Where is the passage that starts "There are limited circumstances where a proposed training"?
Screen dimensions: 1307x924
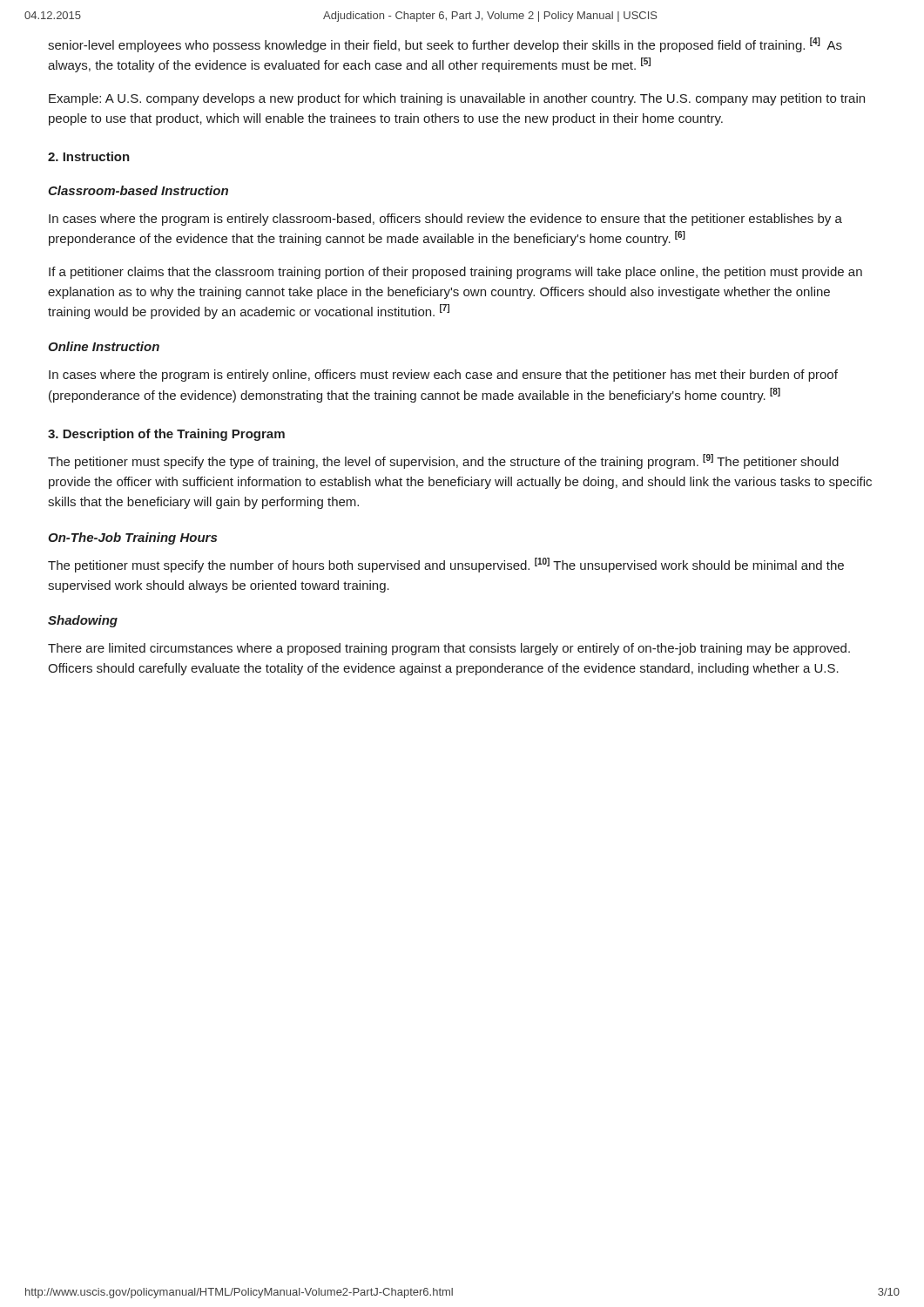(x=449, y=658)
